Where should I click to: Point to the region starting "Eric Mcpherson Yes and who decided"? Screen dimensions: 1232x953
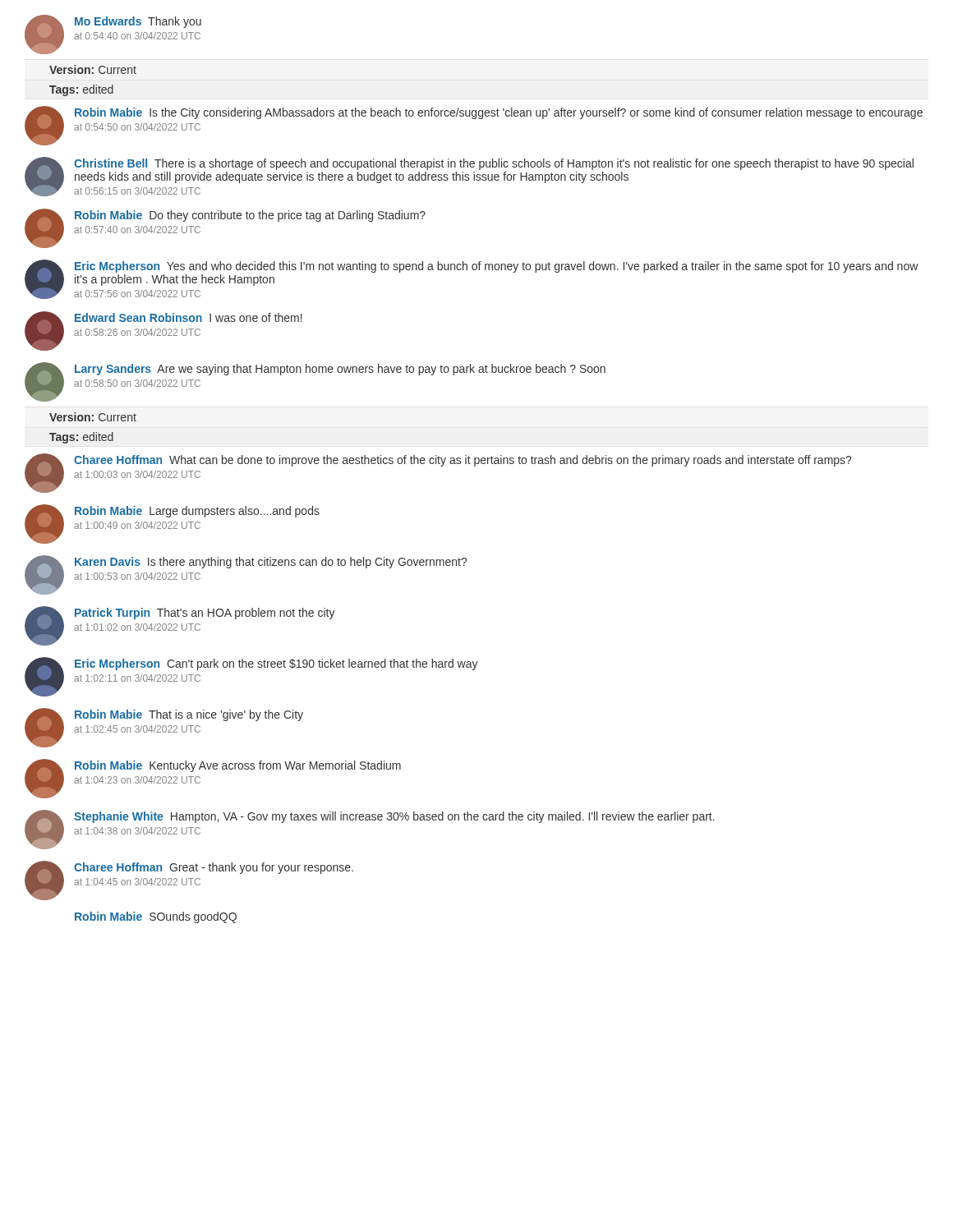click(x=476, y=280)
